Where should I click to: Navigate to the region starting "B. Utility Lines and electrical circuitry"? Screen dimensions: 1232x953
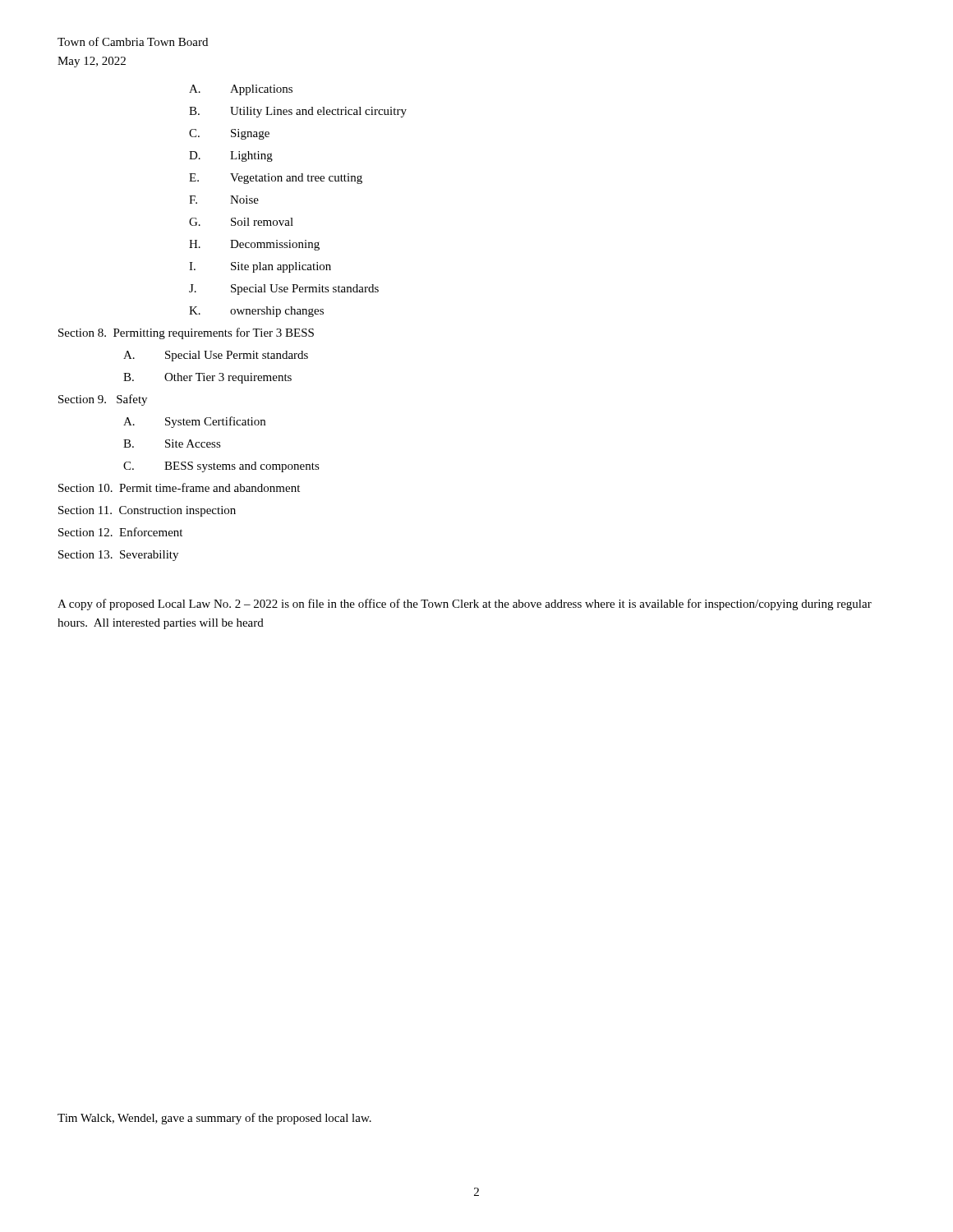pos(298,111)
